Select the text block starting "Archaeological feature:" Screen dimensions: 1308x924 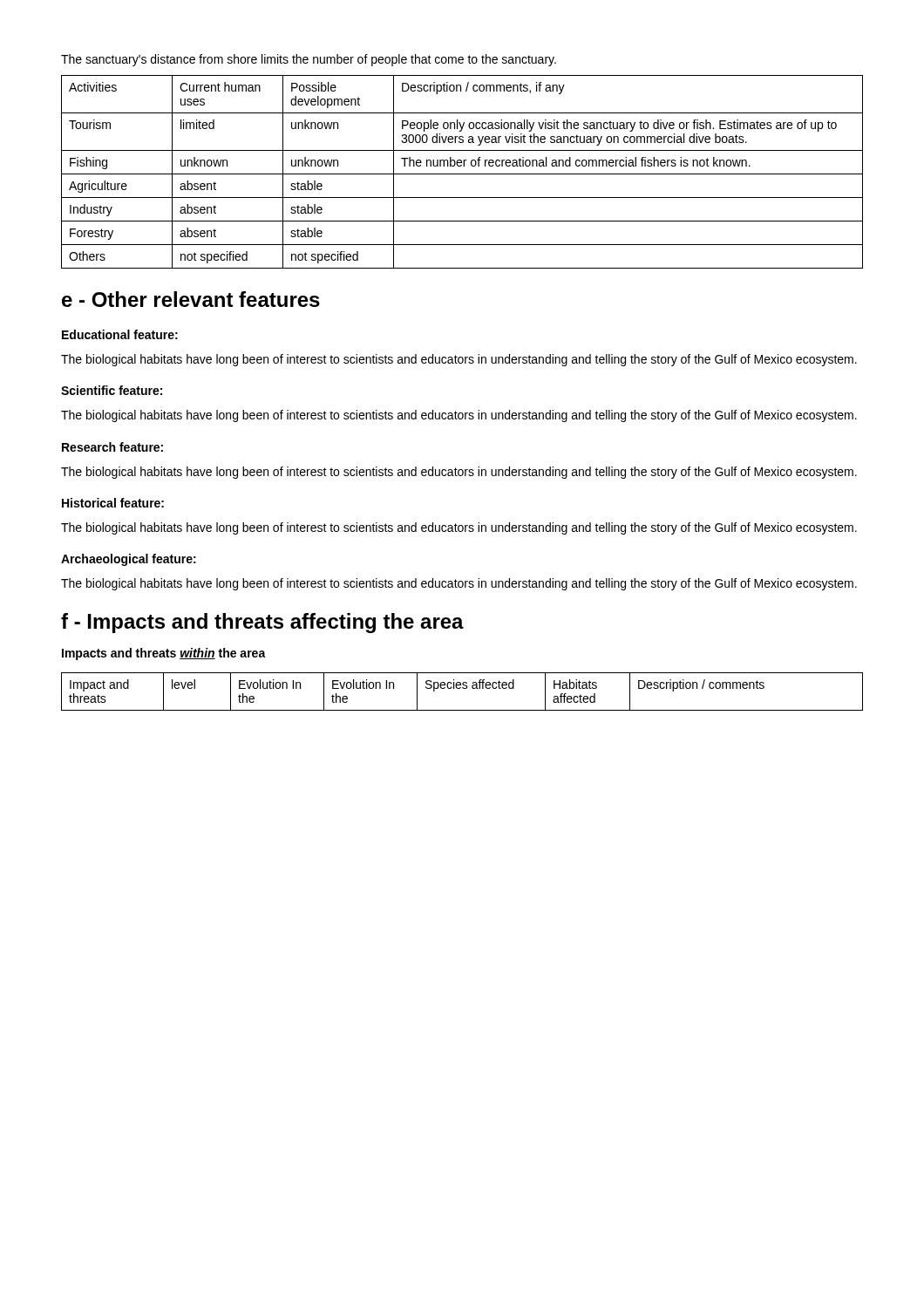pos(129,559)
